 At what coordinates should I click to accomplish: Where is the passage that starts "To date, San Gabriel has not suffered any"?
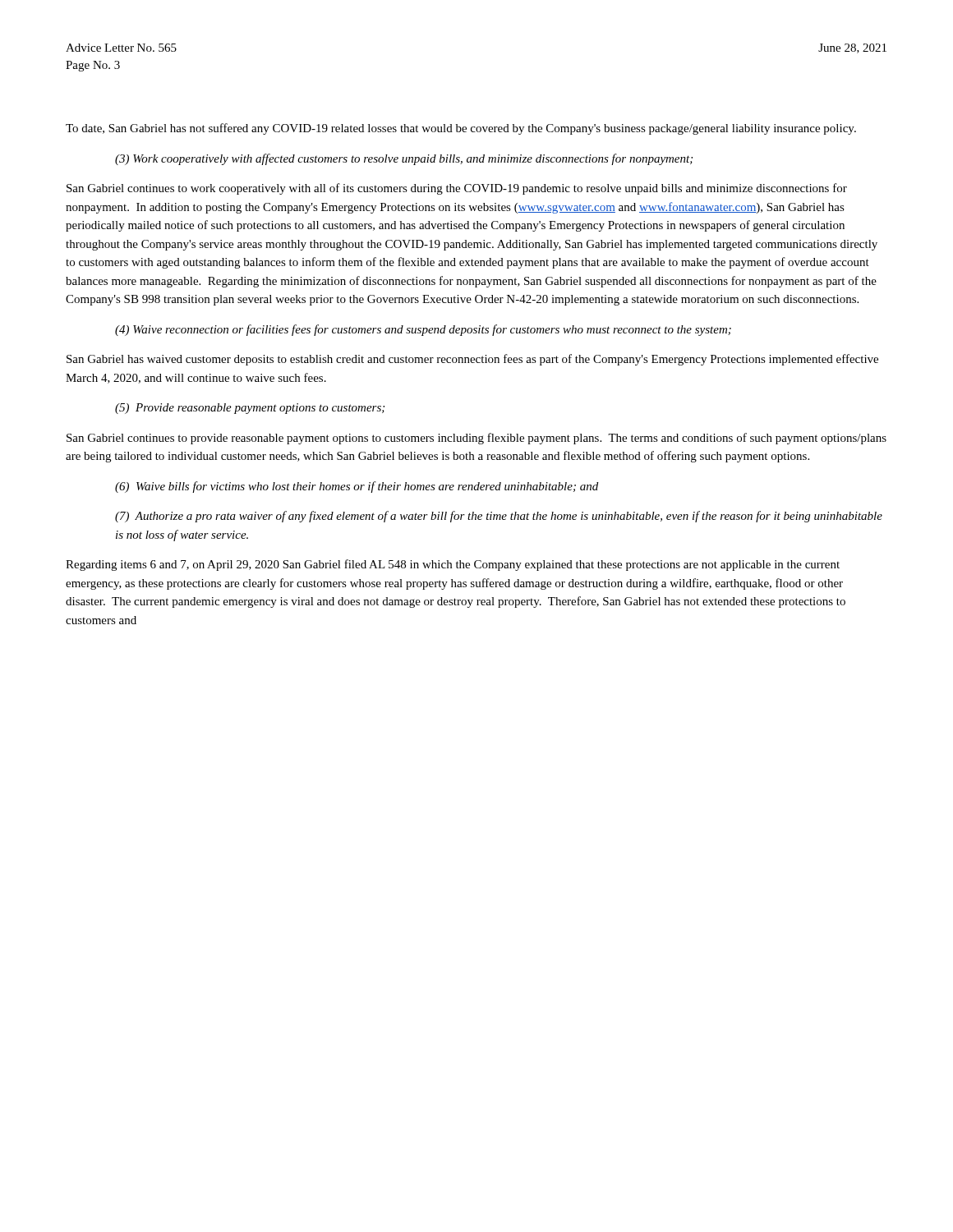[x=461, y=128]
